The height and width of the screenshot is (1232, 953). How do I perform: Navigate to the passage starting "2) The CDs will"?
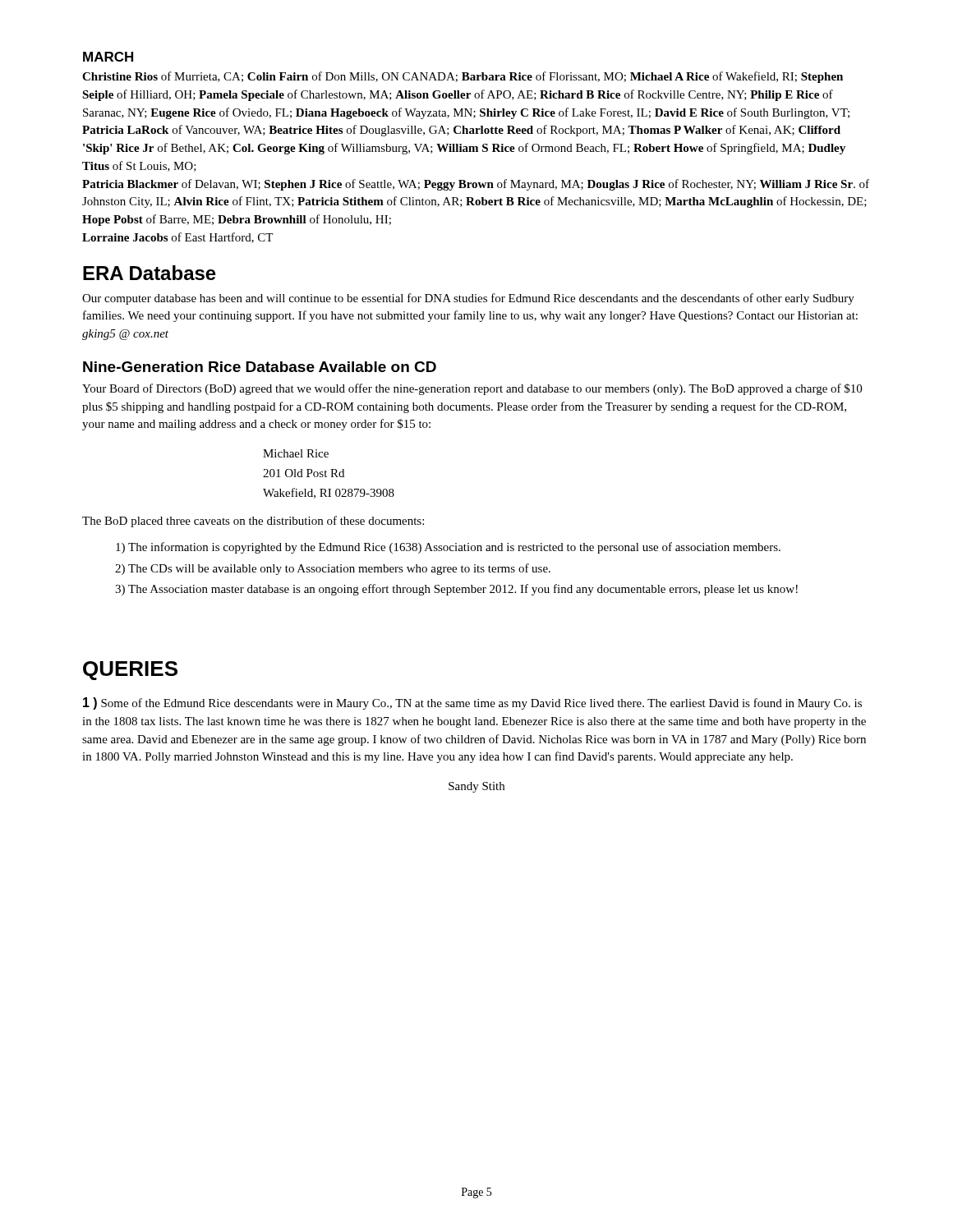(333, 568)
